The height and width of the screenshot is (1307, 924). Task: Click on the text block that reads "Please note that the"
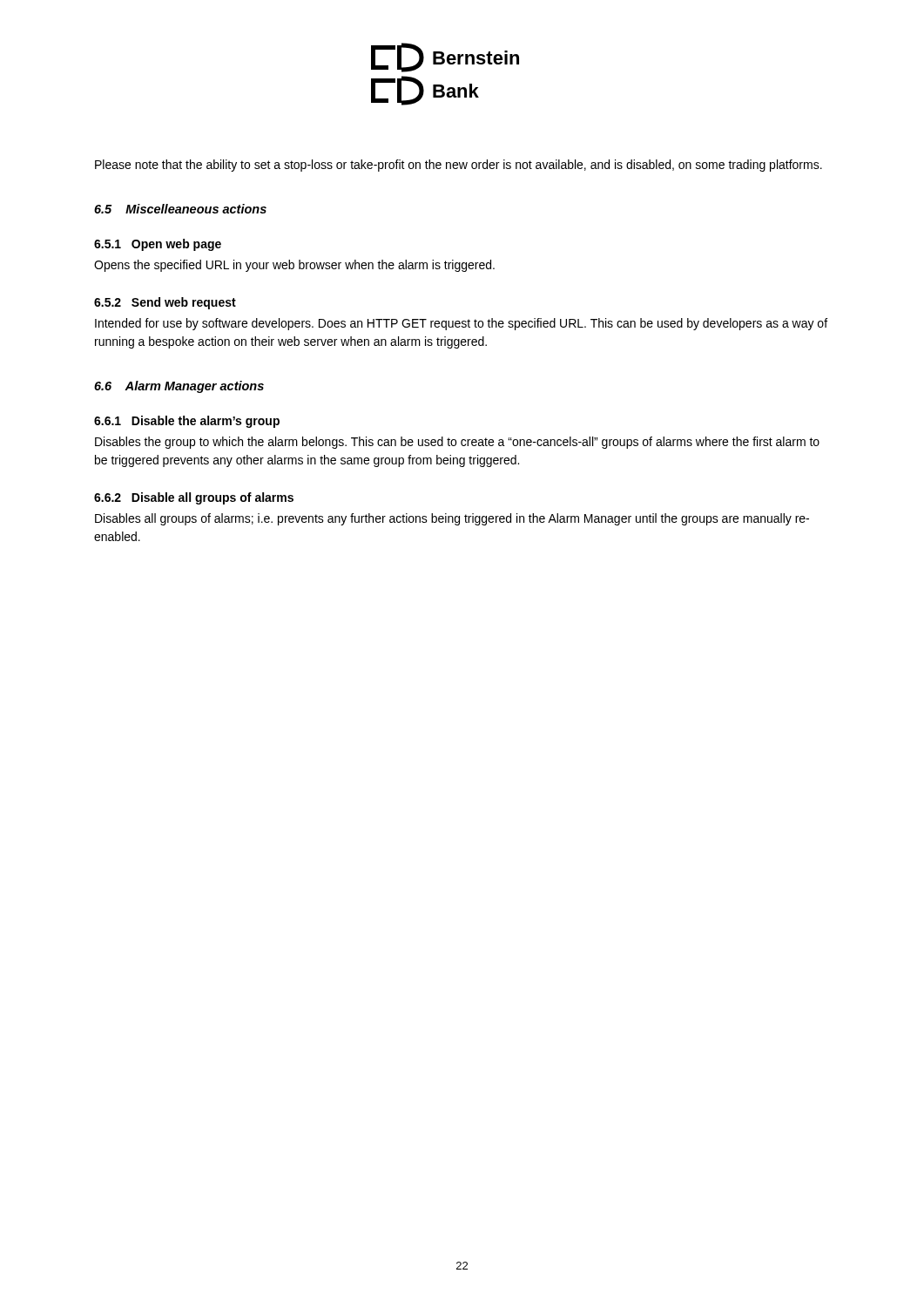(458, 165)
